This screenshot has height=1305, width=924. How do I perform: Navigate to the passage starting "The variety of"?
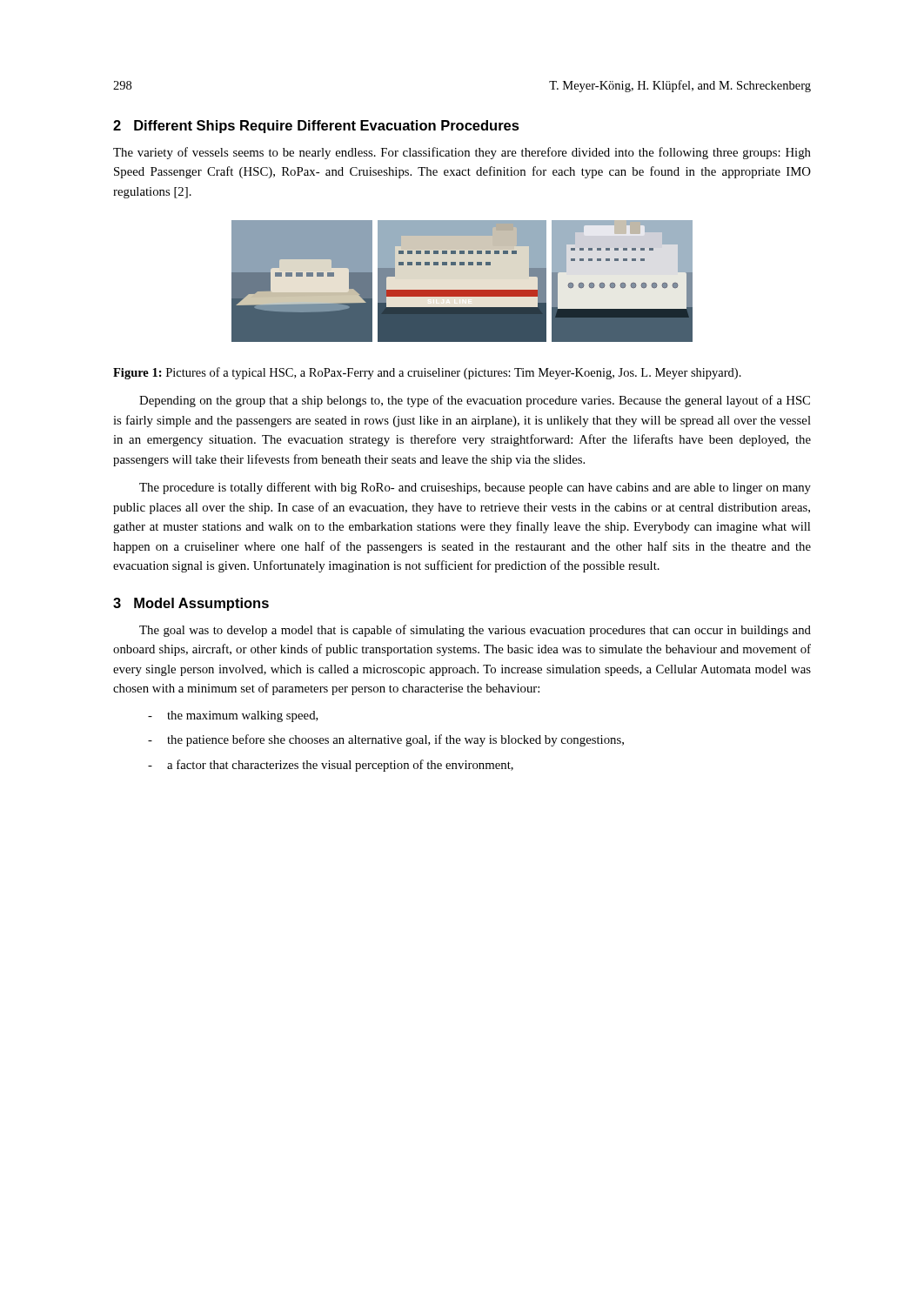(x=462, y=172)
